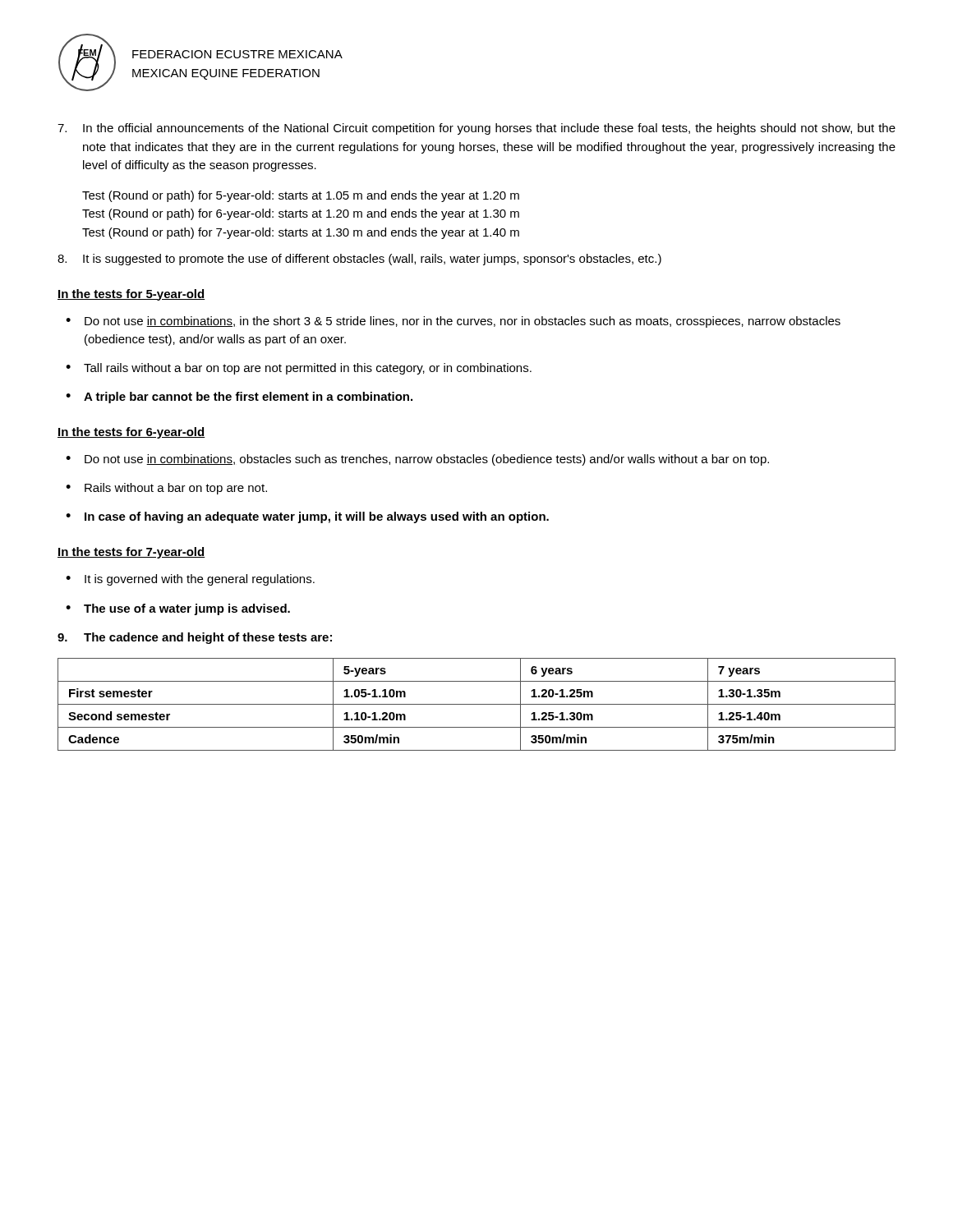Screen dimensions: 1232x953
Task: Click on the section header that says "In the tests for 5-year-old"
Action: pyautogui.click(x=131, y=293)
